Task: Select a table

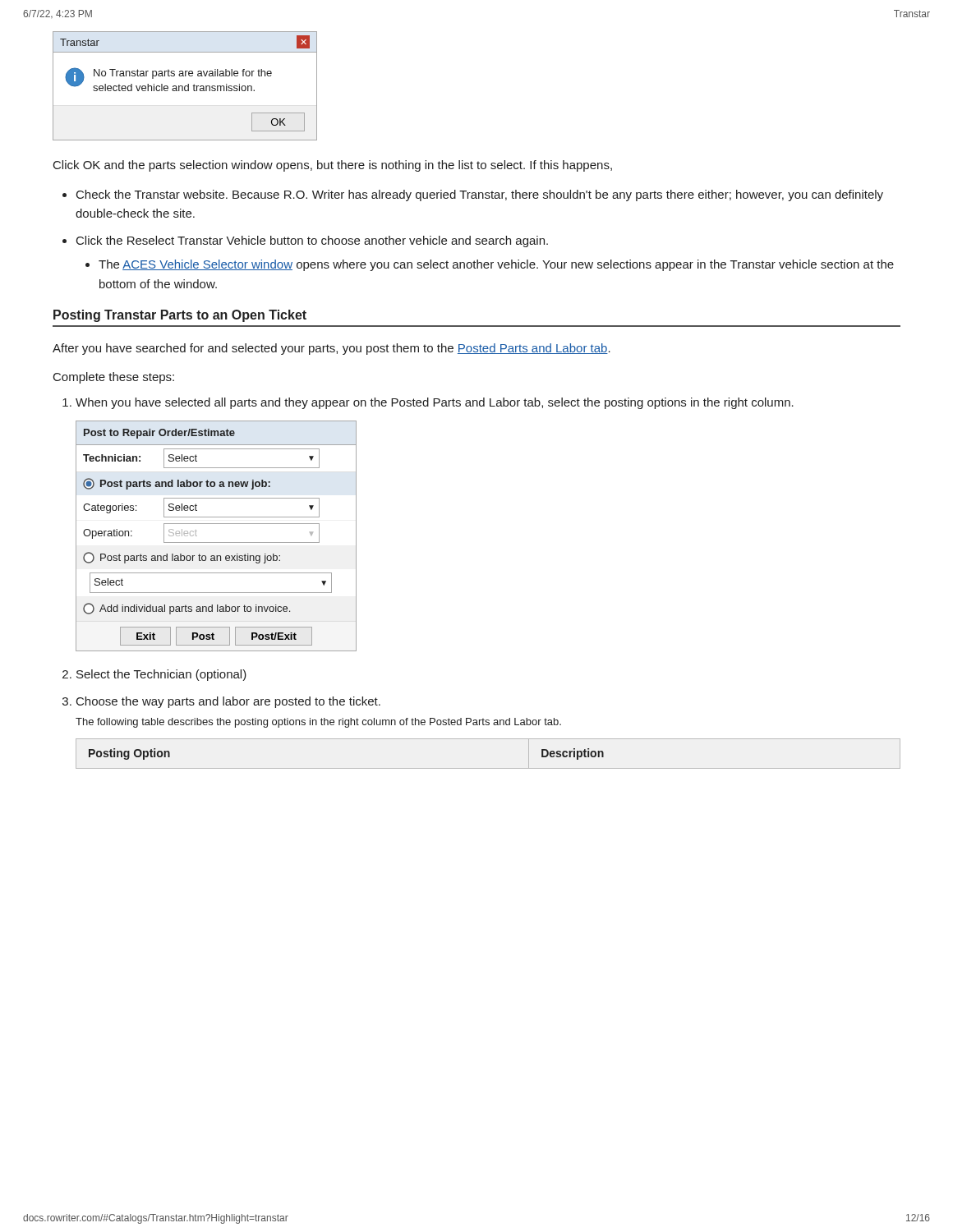Action: pos(488,754)
